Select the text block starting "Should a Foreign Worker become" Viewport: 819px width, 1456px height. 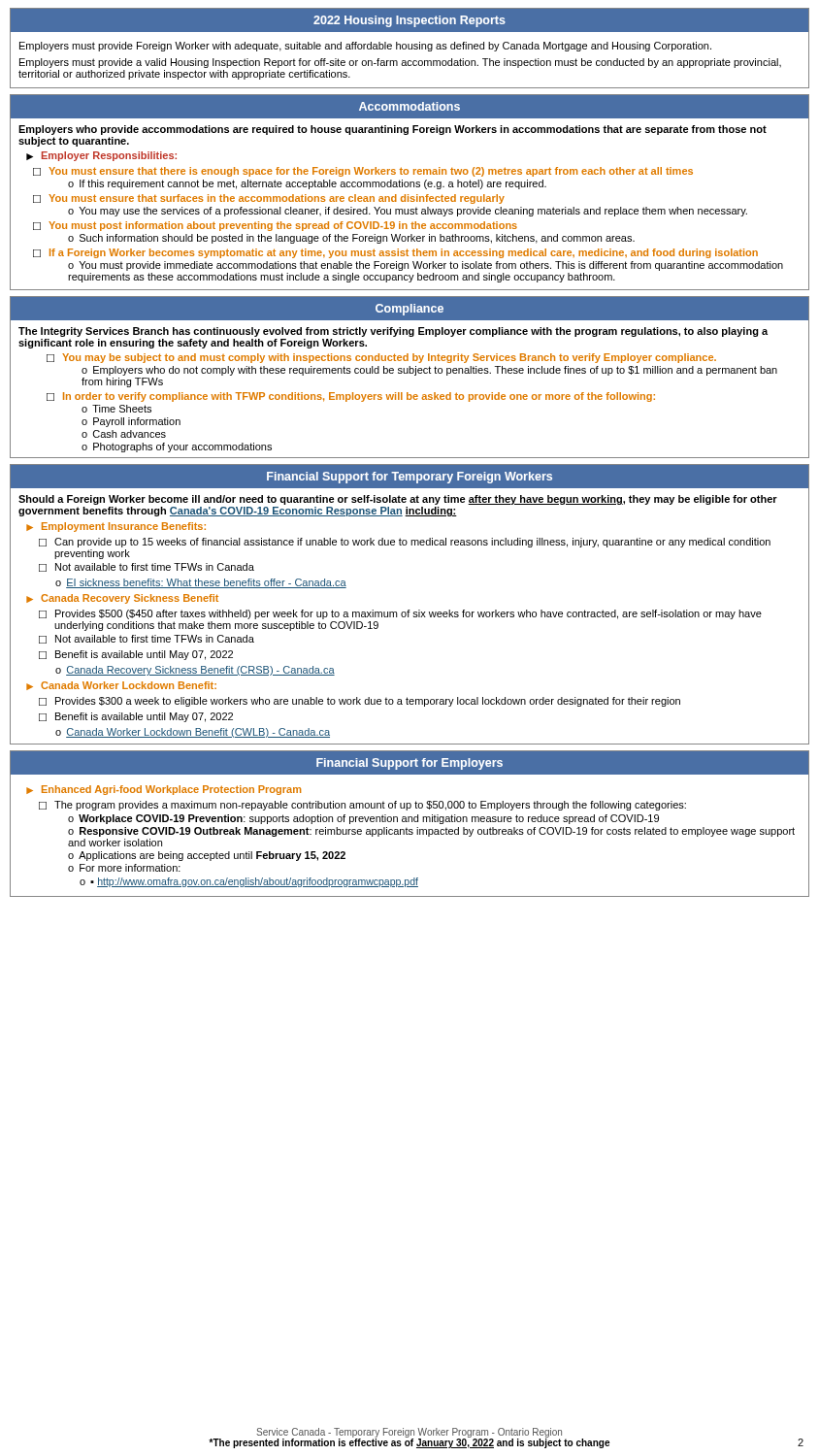pyautogui.click(x=398, y=505)
